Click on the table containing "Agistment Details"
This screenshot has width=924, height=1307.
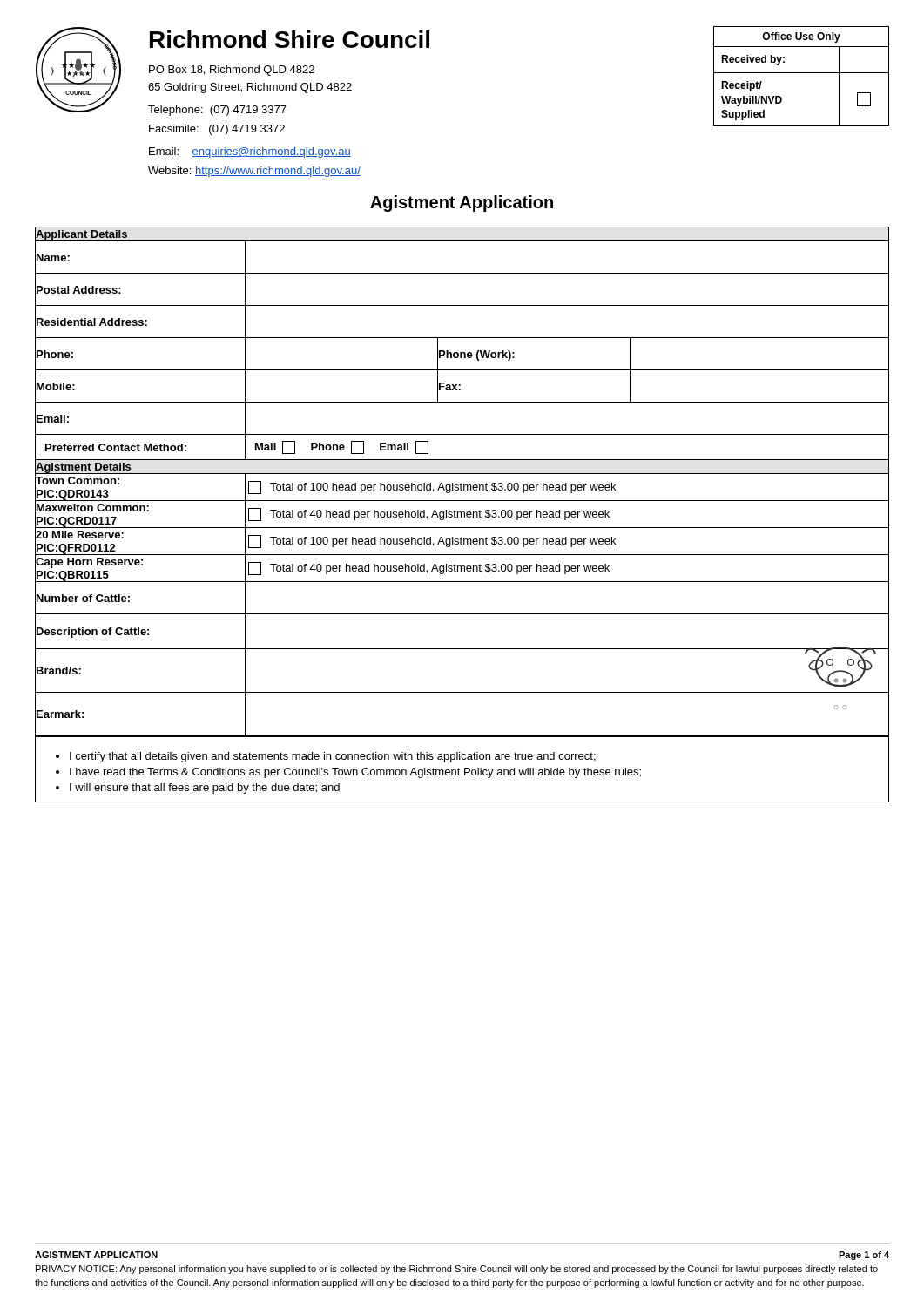point(462,515)
